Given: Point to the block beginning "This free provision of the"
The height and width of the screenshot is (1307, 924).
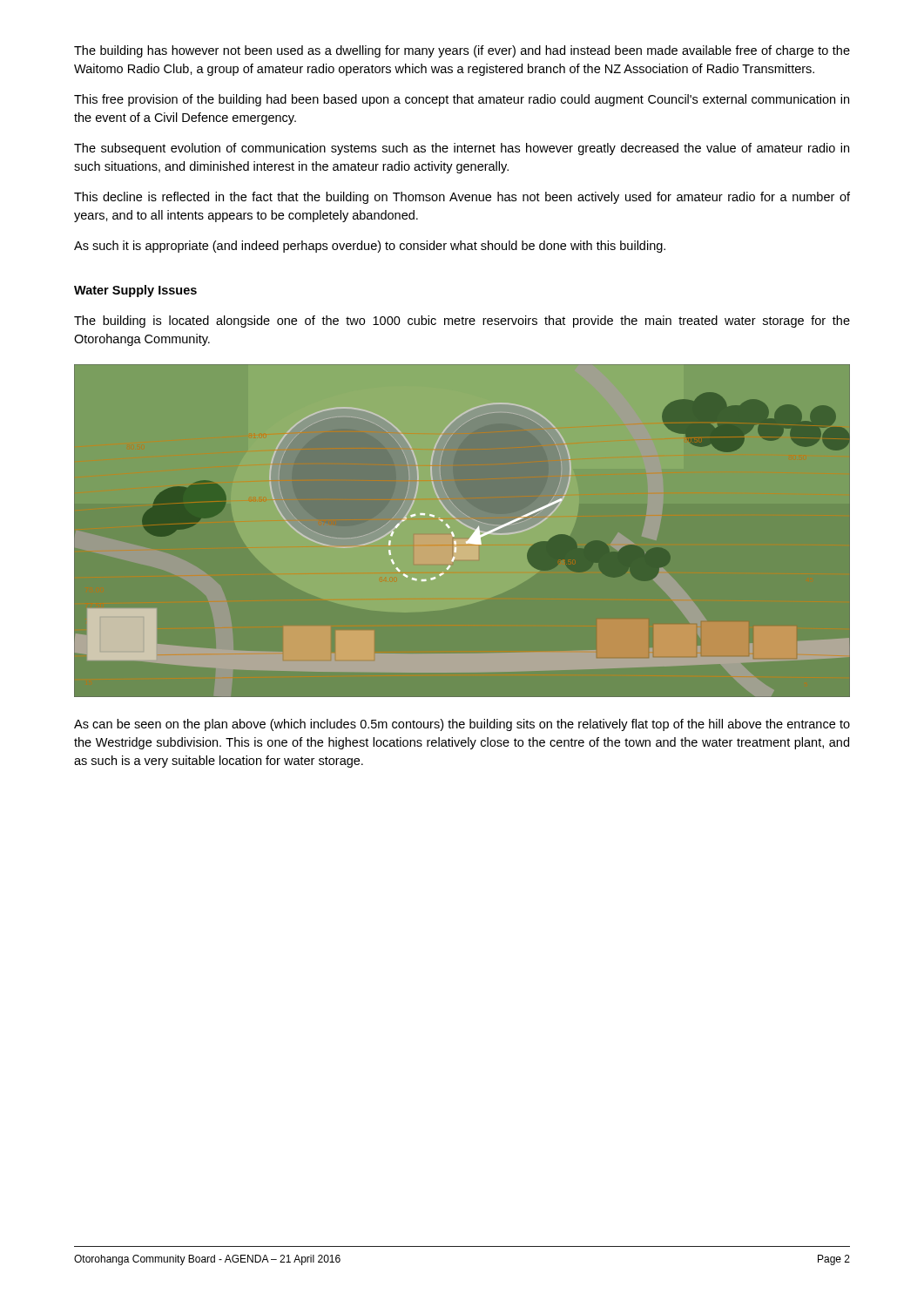Looking at the screenshot, I should pos(462,109).
